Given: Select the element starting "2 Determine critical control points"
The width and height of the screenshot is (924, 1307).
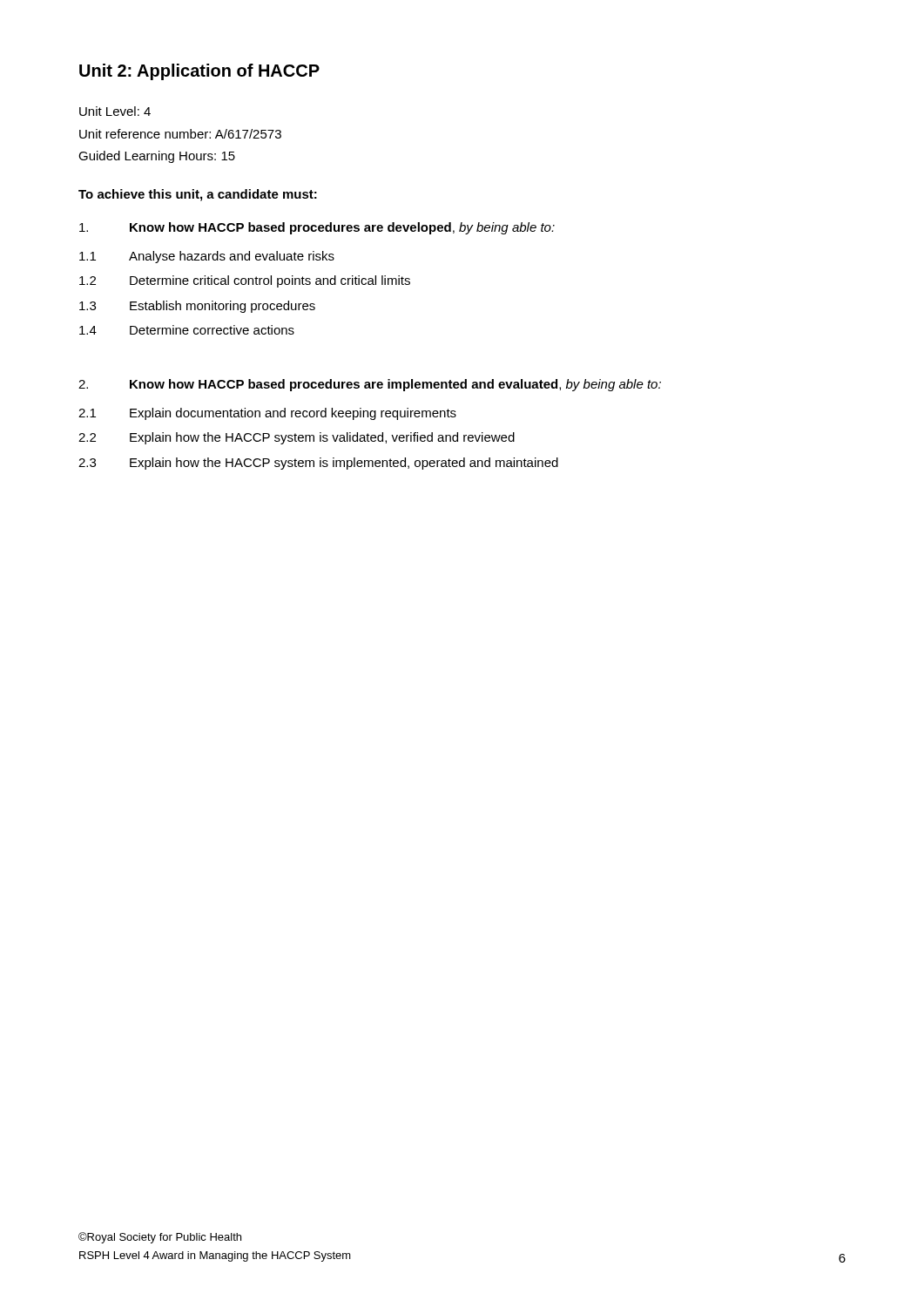Looking at the screenshot, I should point(245,281).
